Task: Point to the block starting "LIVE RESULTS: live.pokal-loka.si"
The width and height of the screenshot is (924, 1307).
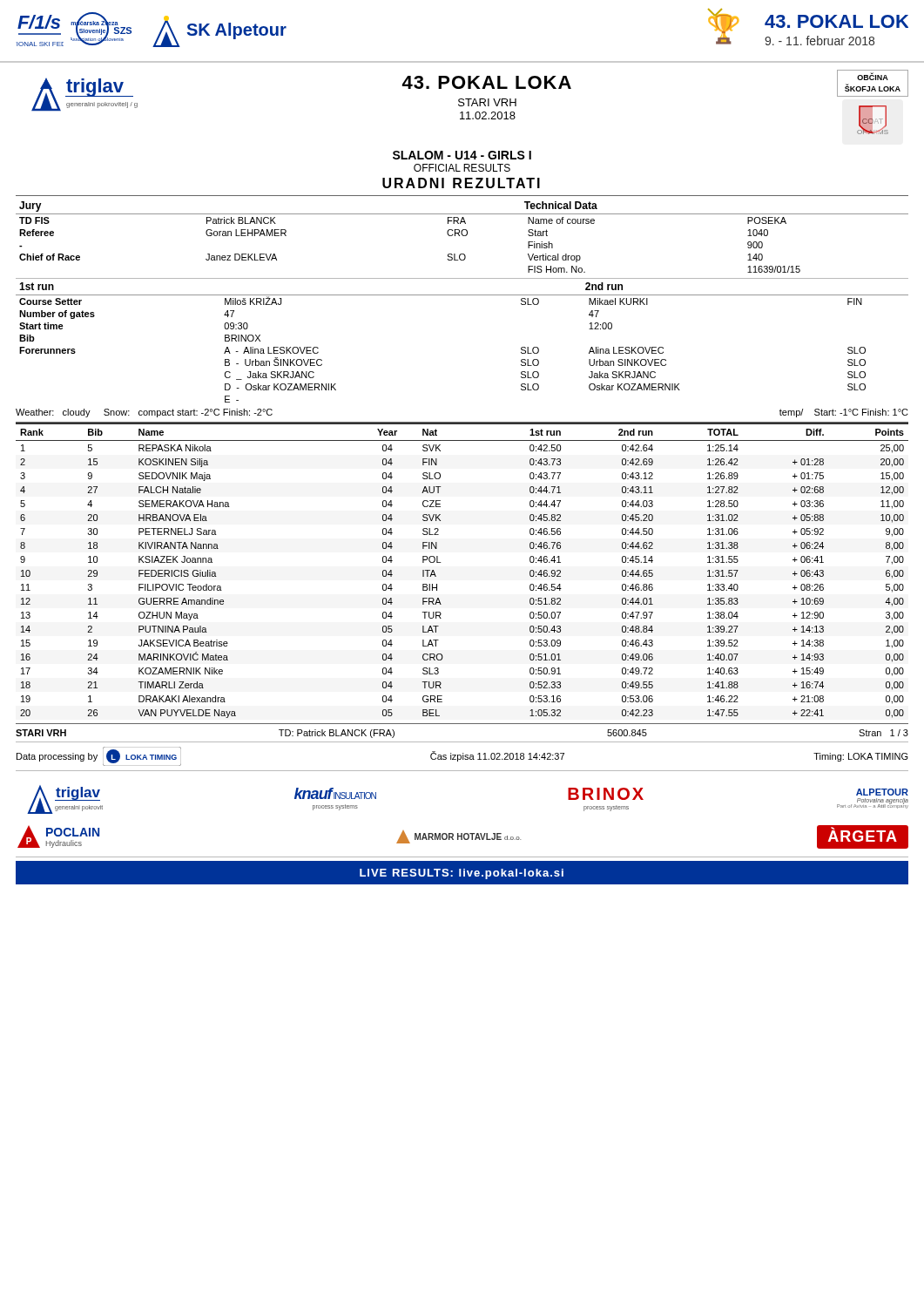Action: point(462,873)
